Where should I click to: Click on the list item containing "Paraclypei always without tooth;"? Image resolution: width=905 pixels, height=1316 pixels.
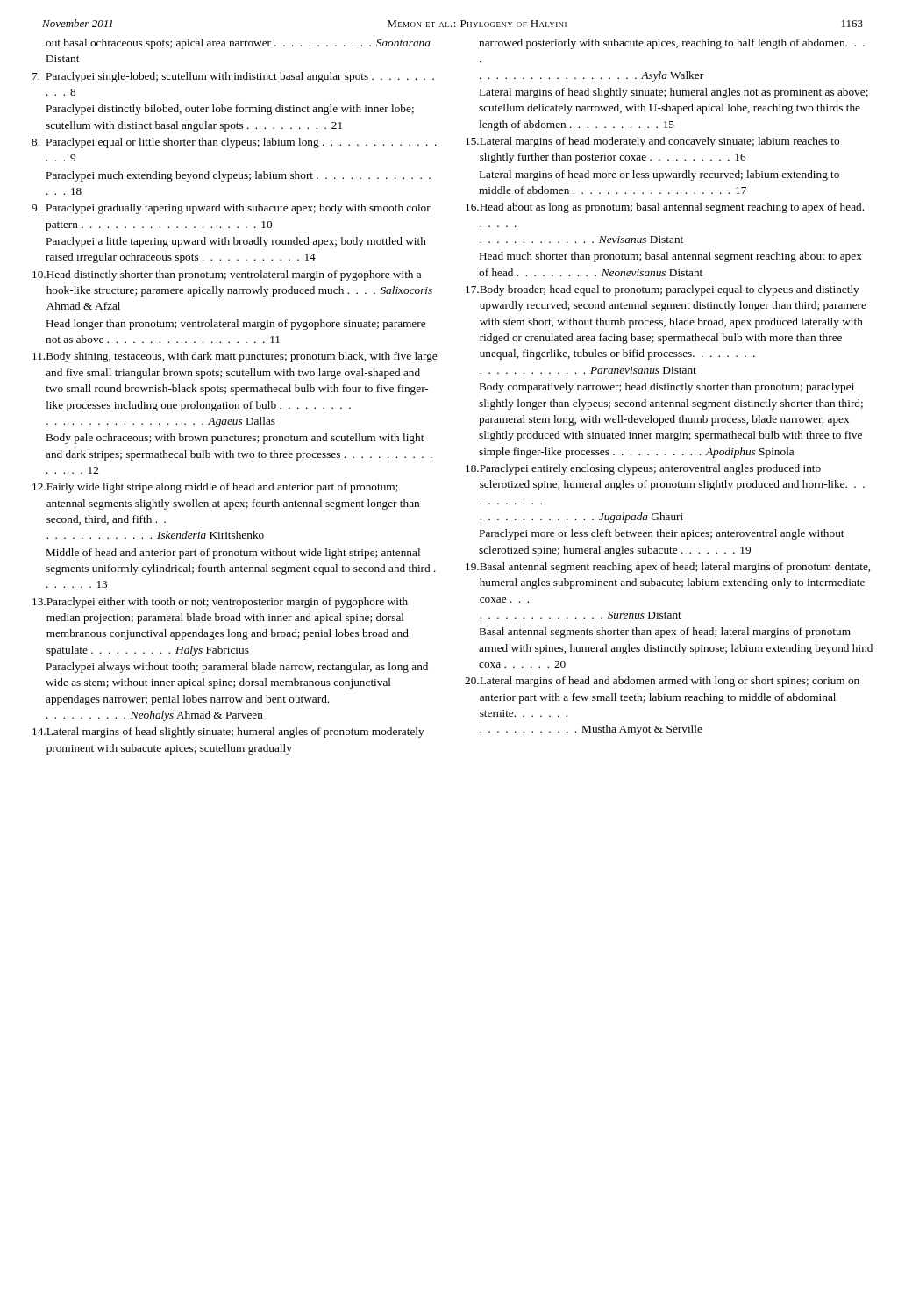[237, 690]
